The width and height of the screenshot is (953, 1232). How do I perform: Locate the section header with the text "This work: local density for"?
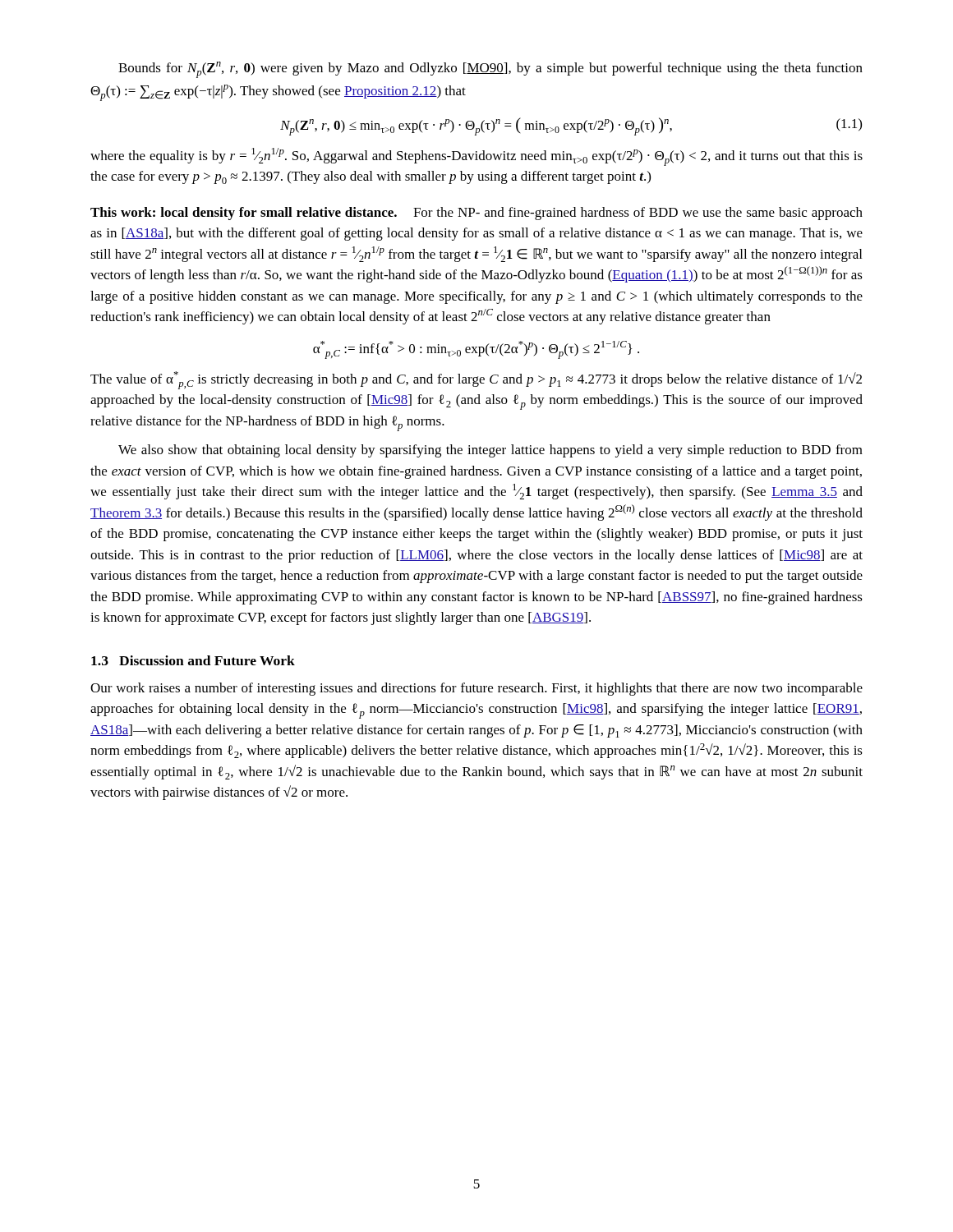coord(476,265)
